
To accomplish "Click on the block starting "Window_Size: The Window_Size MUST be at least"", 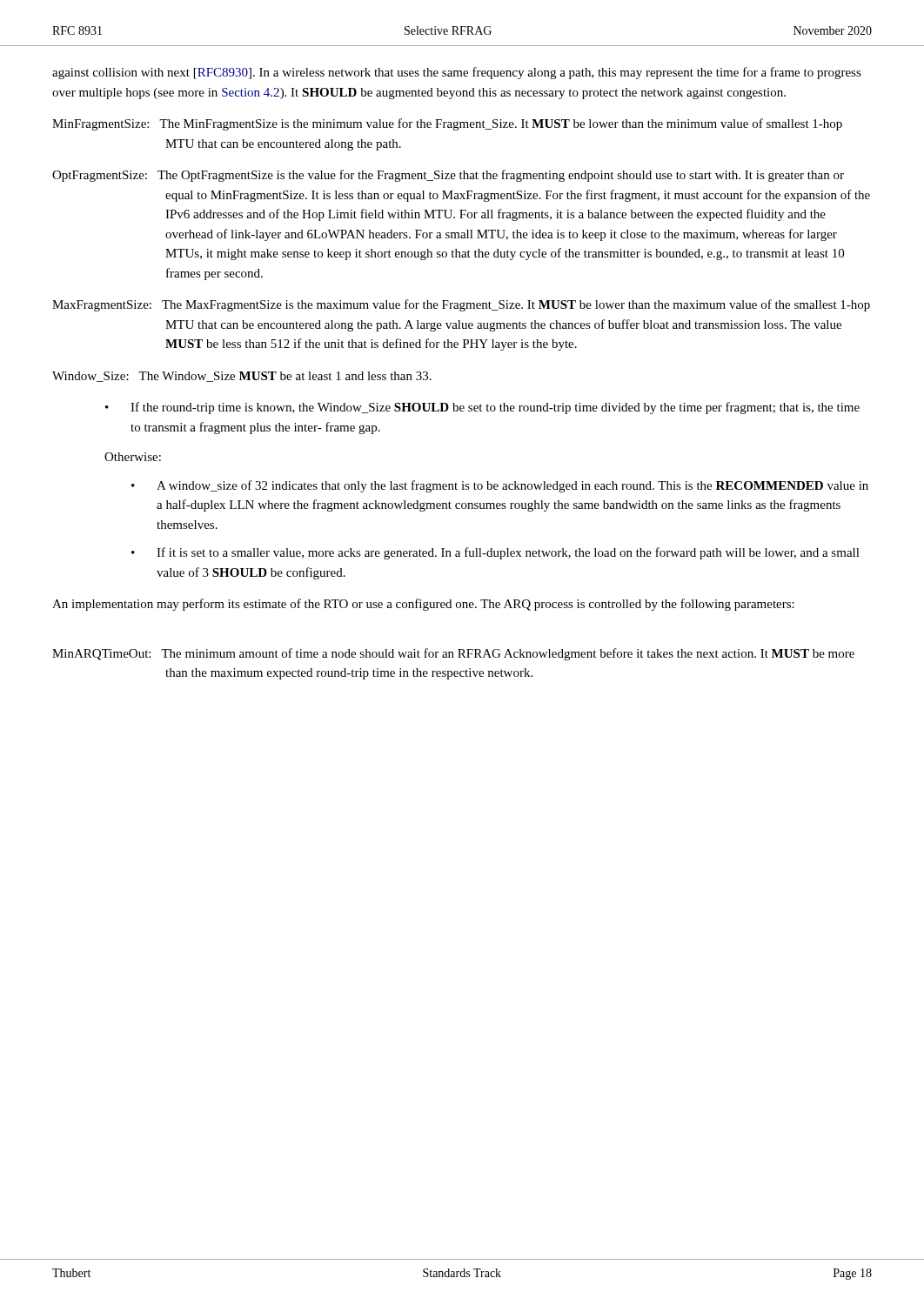I will [242, 375].
